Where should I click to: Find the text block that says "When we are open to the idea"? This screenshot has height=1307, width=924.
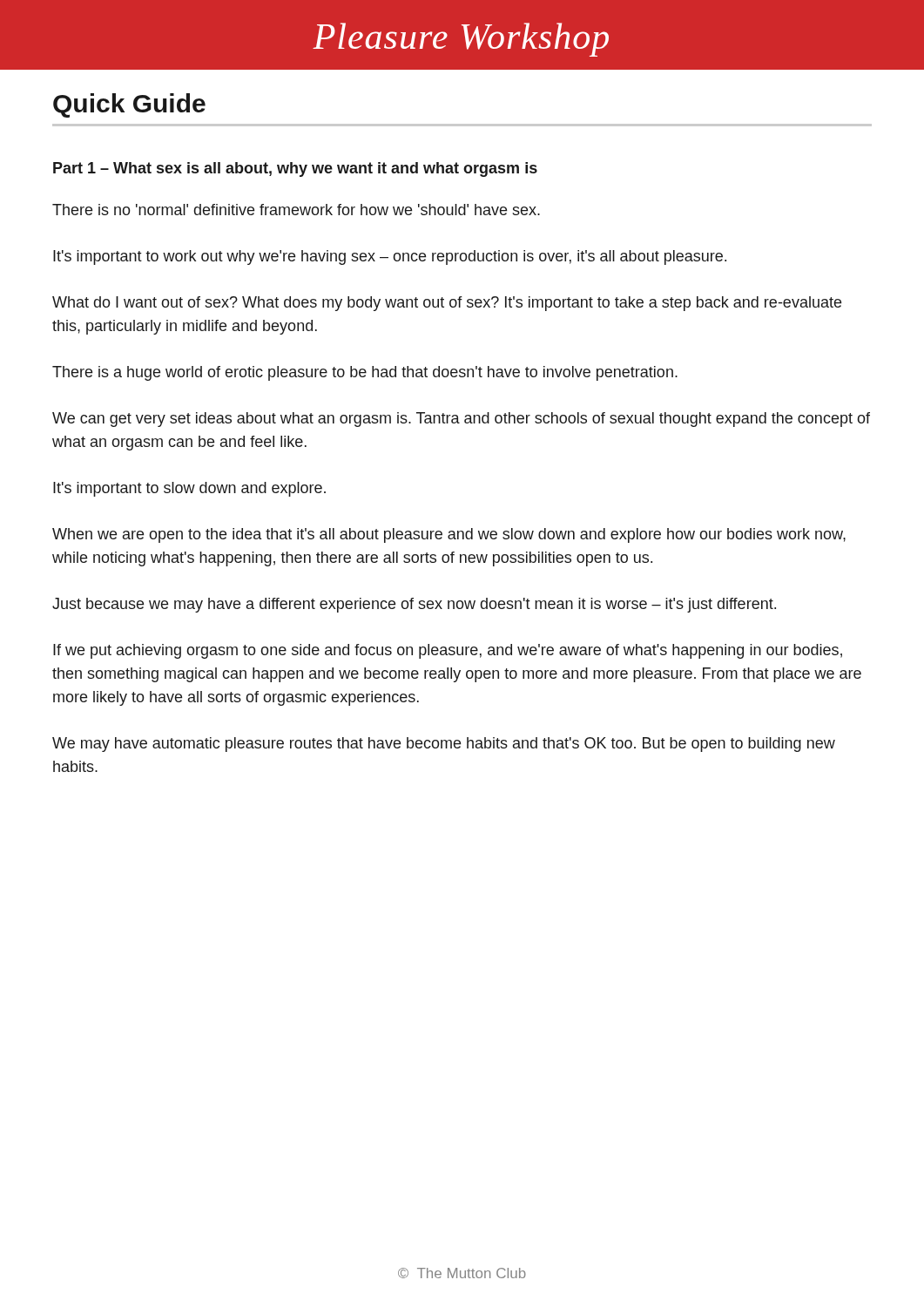point(462,546)
